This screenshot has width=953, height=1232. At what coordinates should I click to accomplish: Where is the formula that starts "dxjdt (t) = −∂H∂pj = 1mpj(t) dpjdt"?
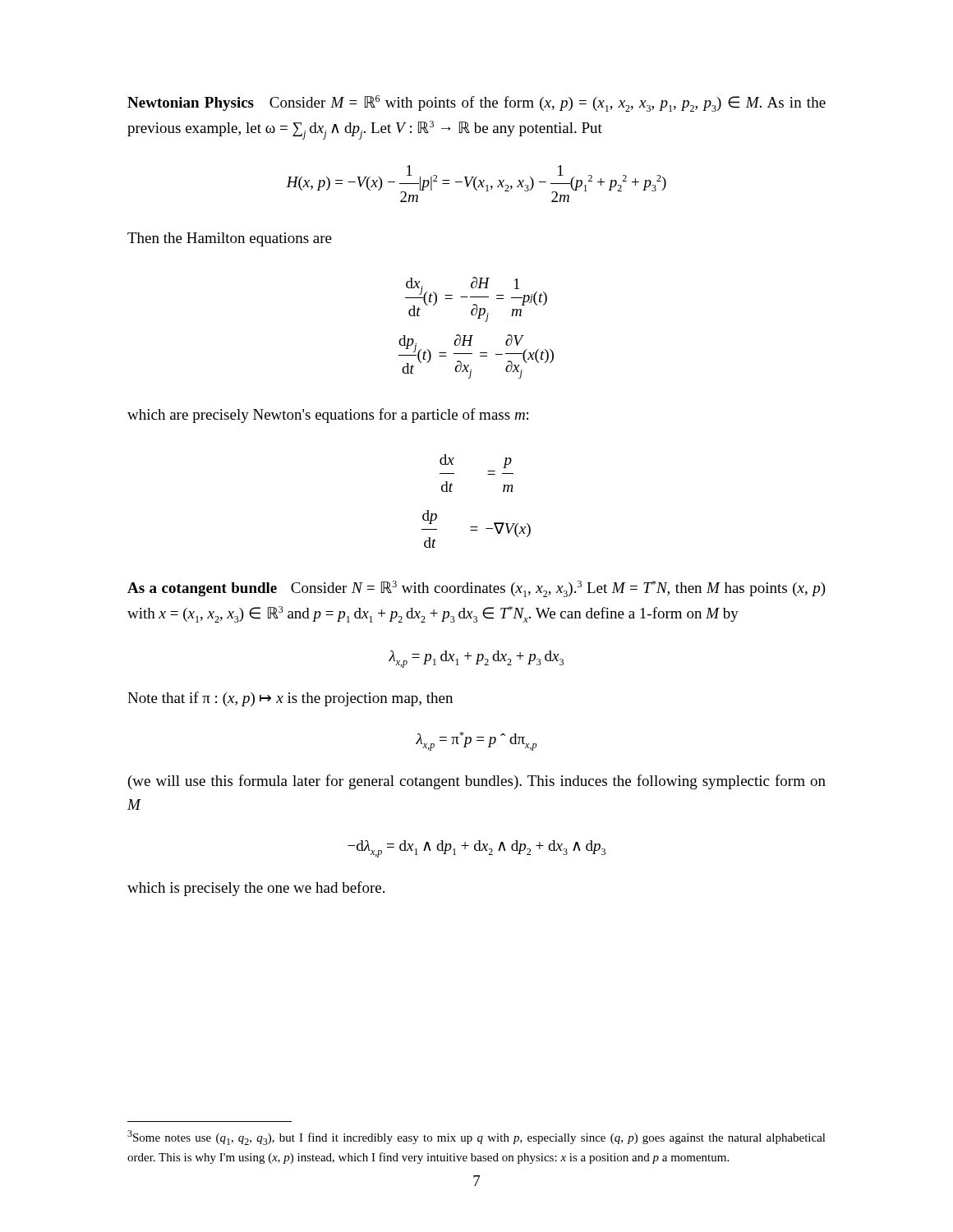(476, 326)
